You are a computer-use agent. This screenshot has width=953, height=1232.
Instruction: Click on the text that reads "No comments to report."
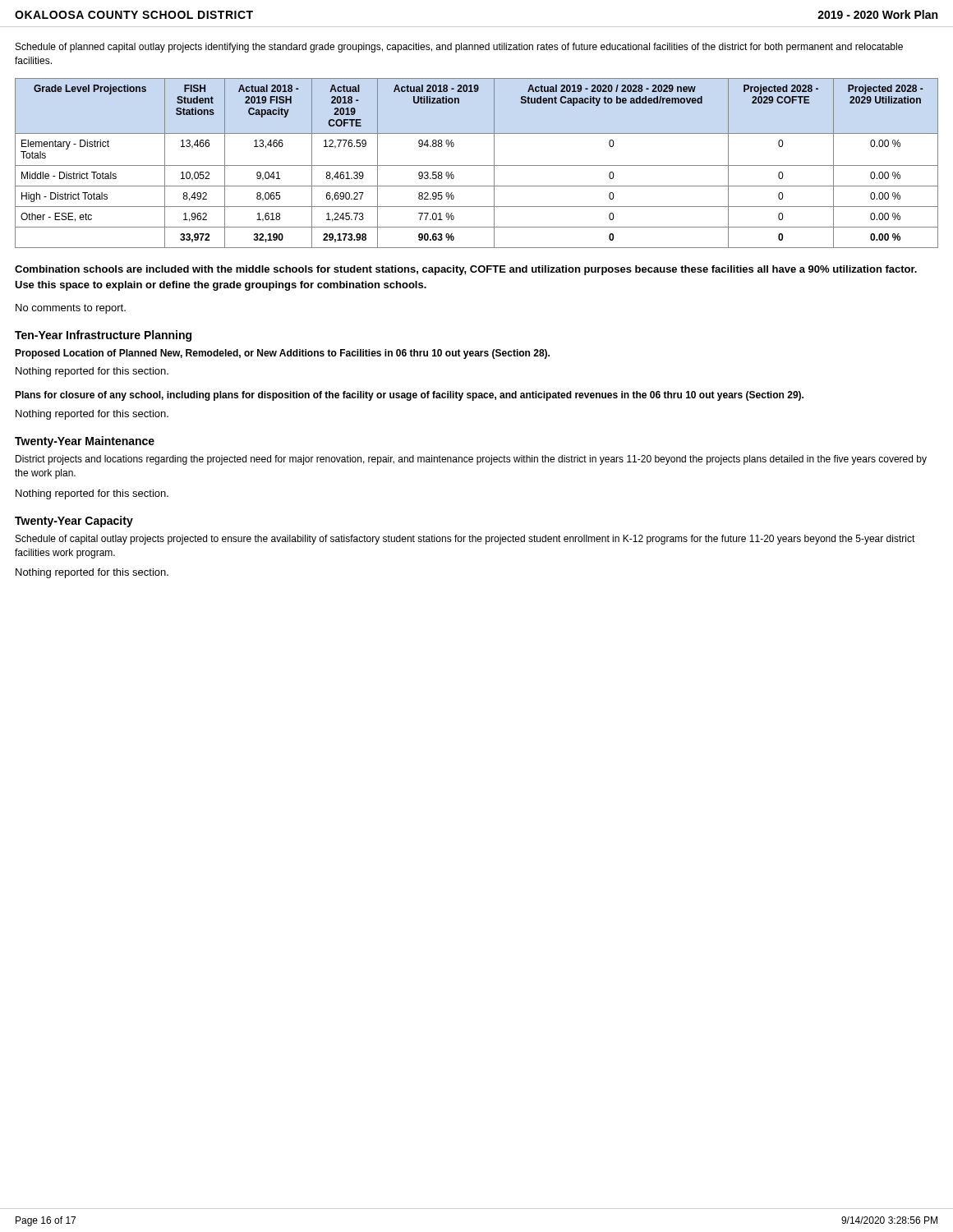[71, 307]
